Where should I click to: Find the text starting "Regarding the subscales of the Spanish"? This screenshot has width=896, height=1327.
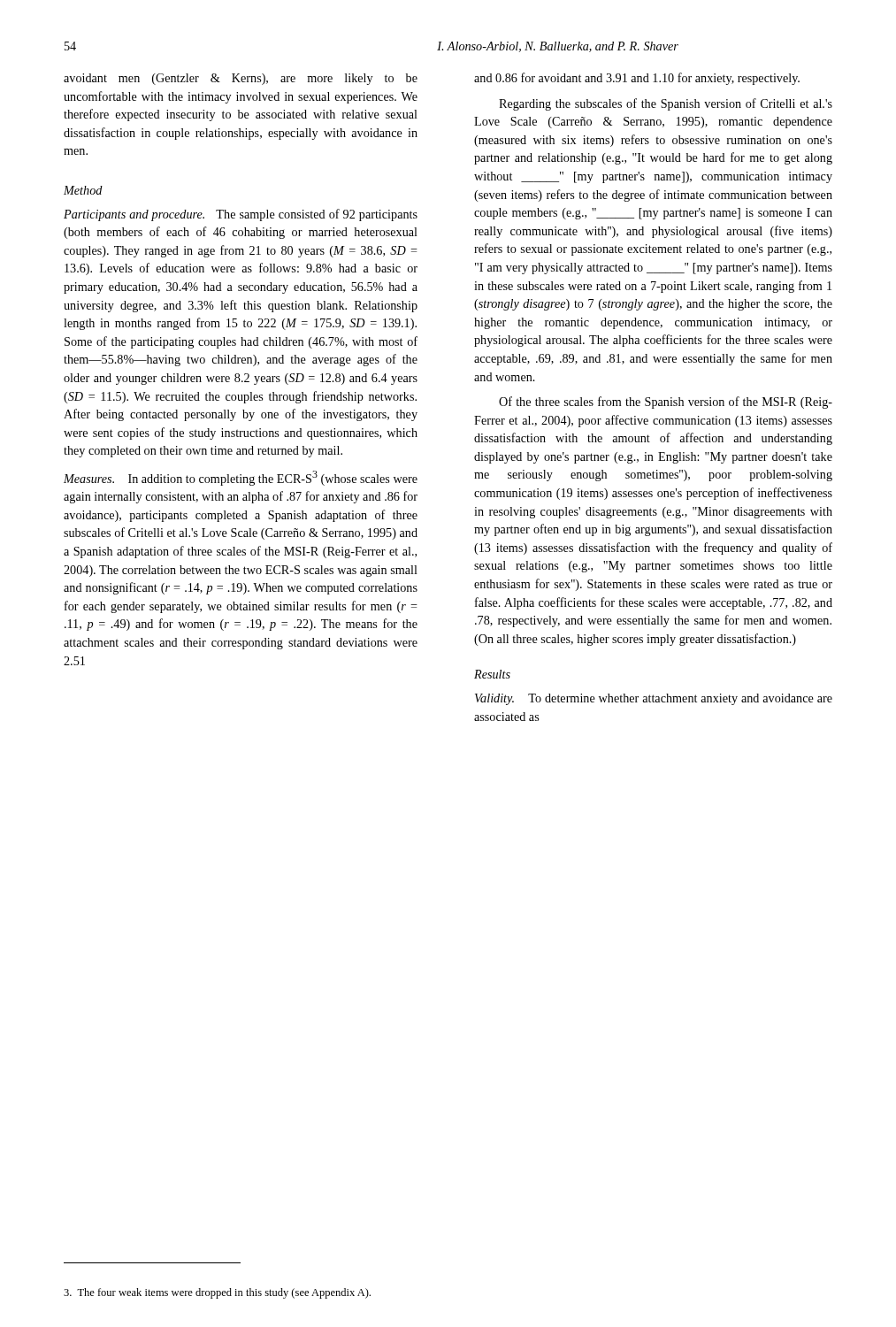653,240
